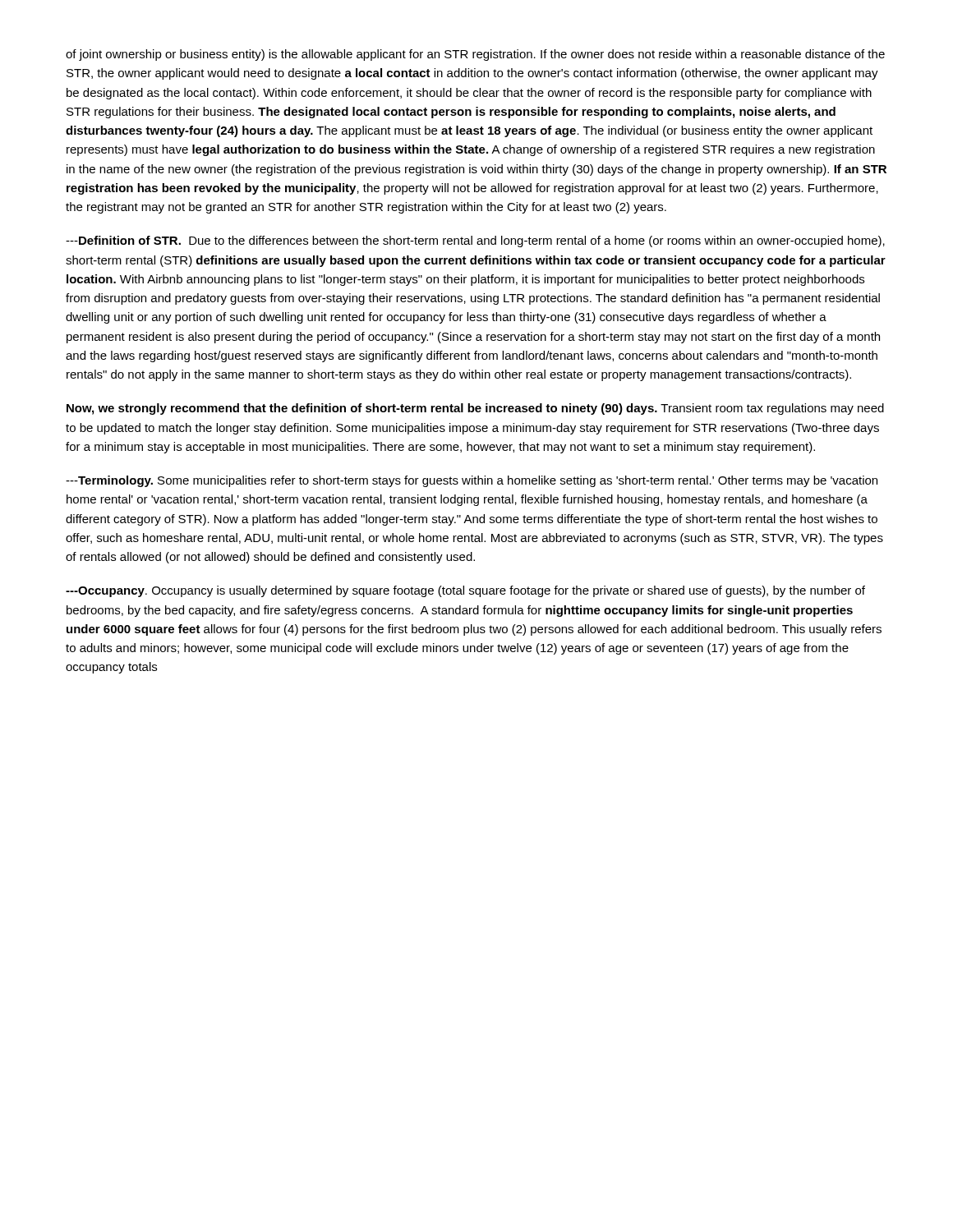The width and height of the screenshot is (953, 1232).
Task: Where is the passage that starts "Occupancy. Occupancy is usually"?
Action: [474, 629]
